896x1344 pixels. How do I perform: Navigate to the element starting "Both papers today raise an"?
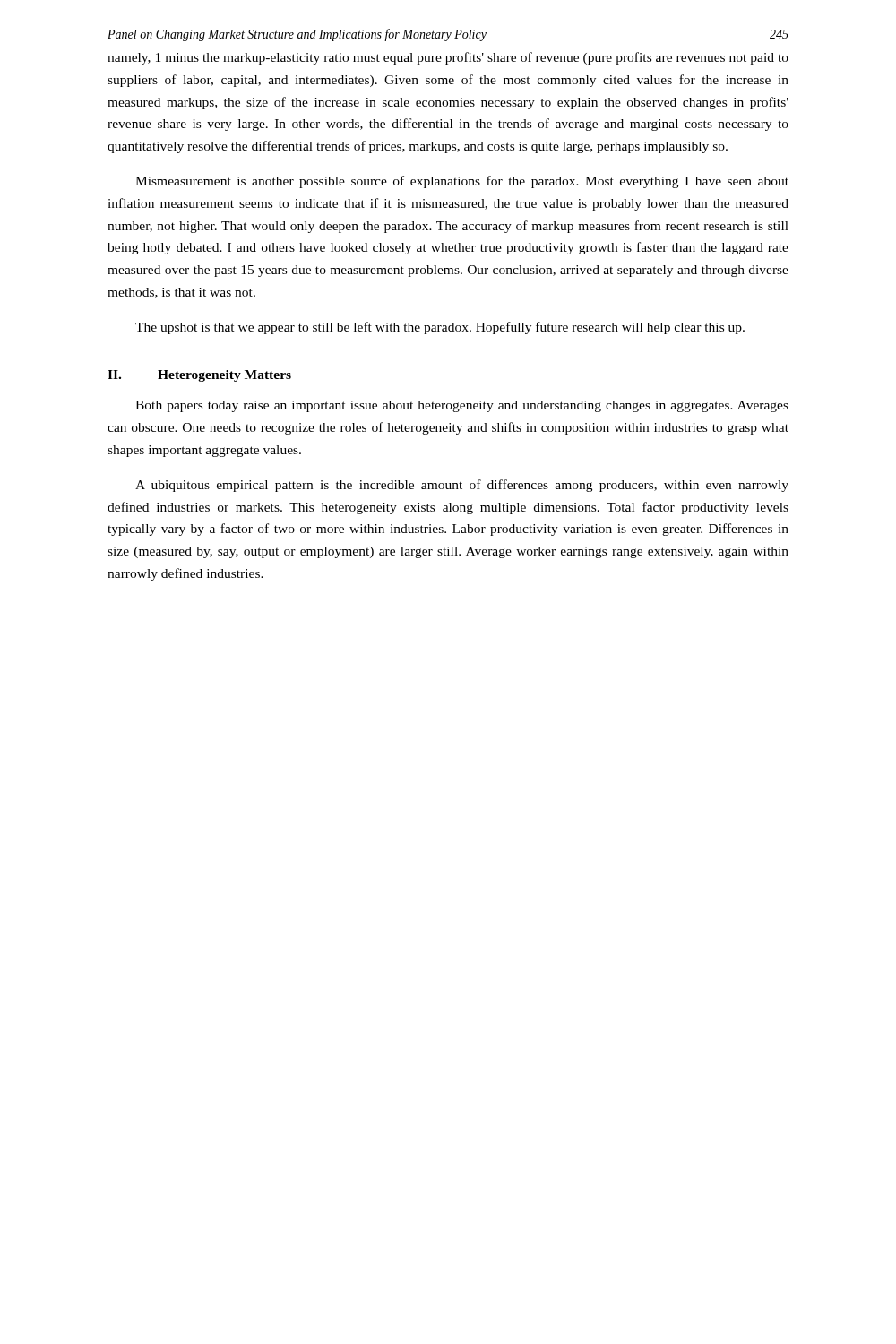(448, 428)
